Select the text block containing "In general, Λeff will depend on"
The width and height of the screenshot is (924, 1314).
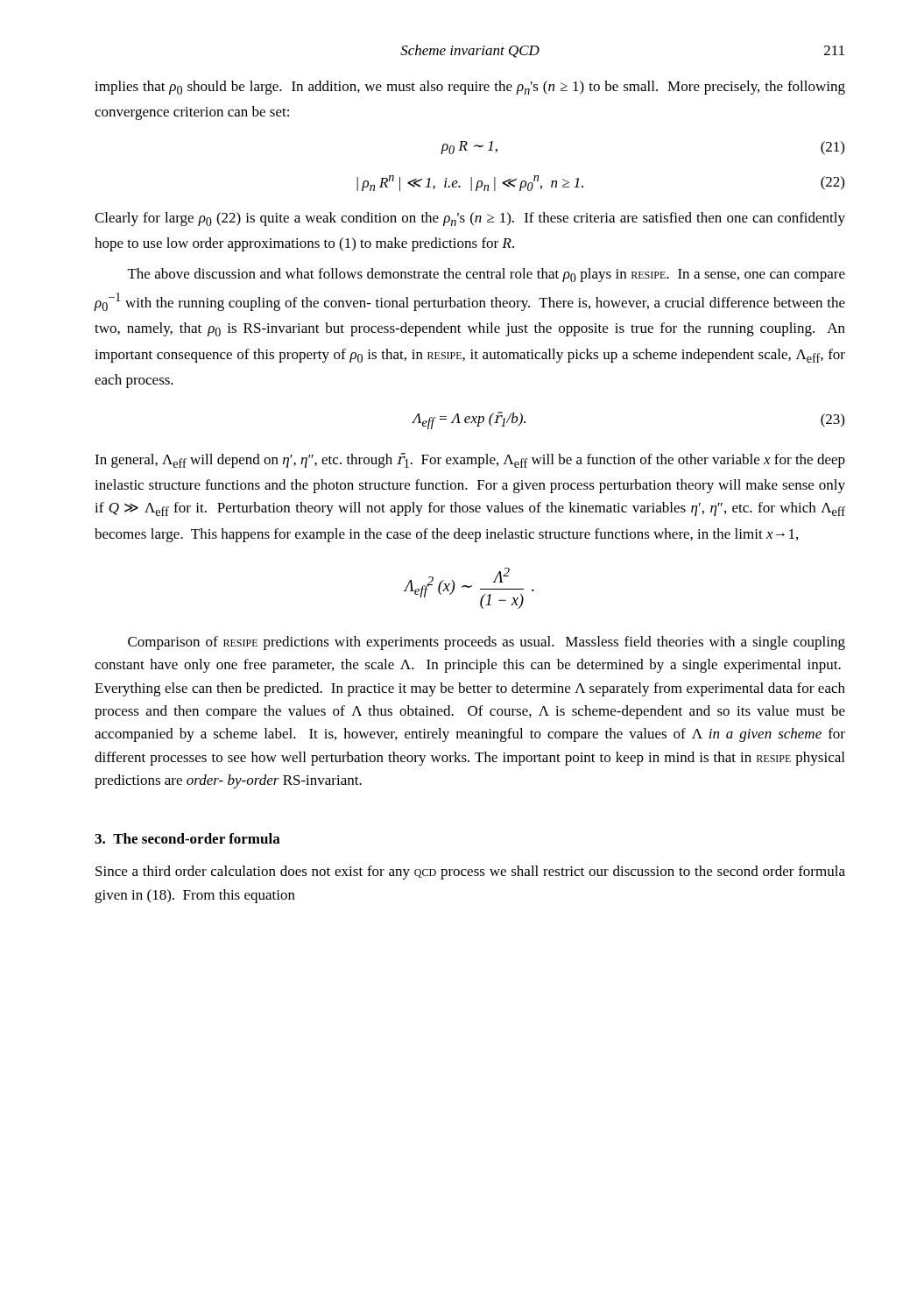pyautogui.click(x=470, y=497)
